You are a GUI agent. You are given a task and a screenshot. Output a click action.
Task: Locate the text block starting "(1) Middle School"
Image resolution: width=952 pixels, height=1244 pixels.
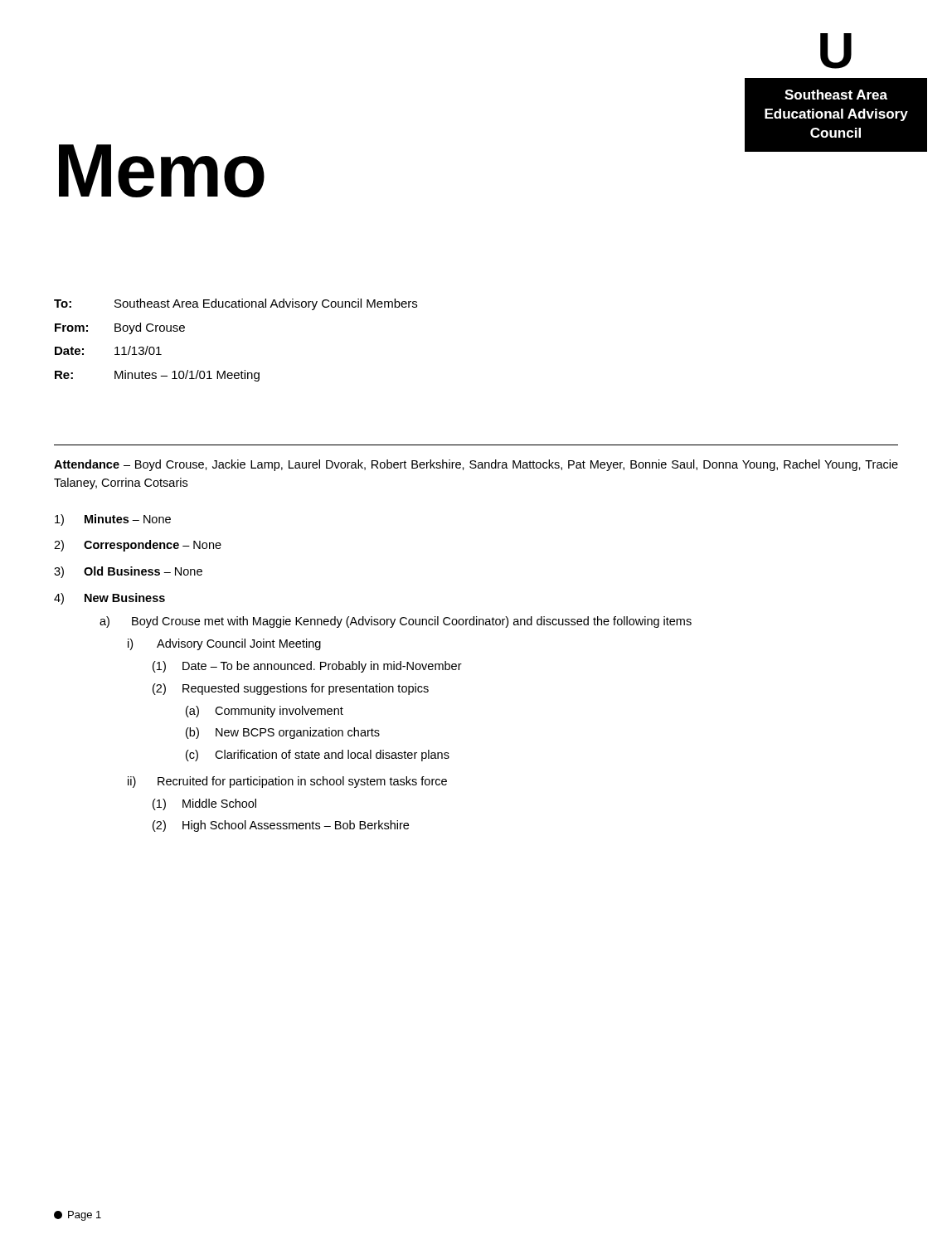point(204,804)
